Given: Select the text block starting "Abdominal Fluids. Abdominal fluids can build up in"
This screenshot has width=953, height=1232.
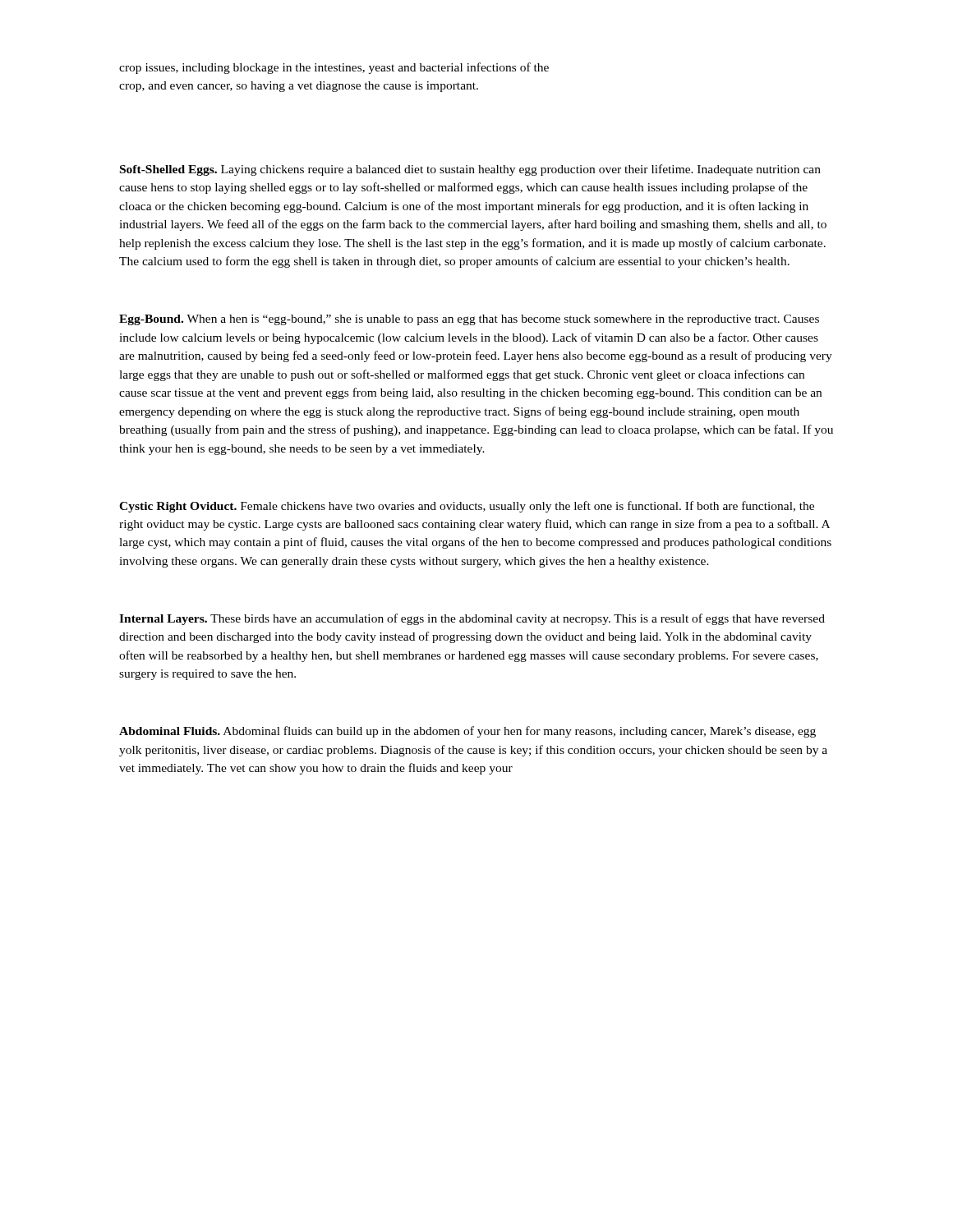Looking at the screenshot, I should (x=476, y=750).
